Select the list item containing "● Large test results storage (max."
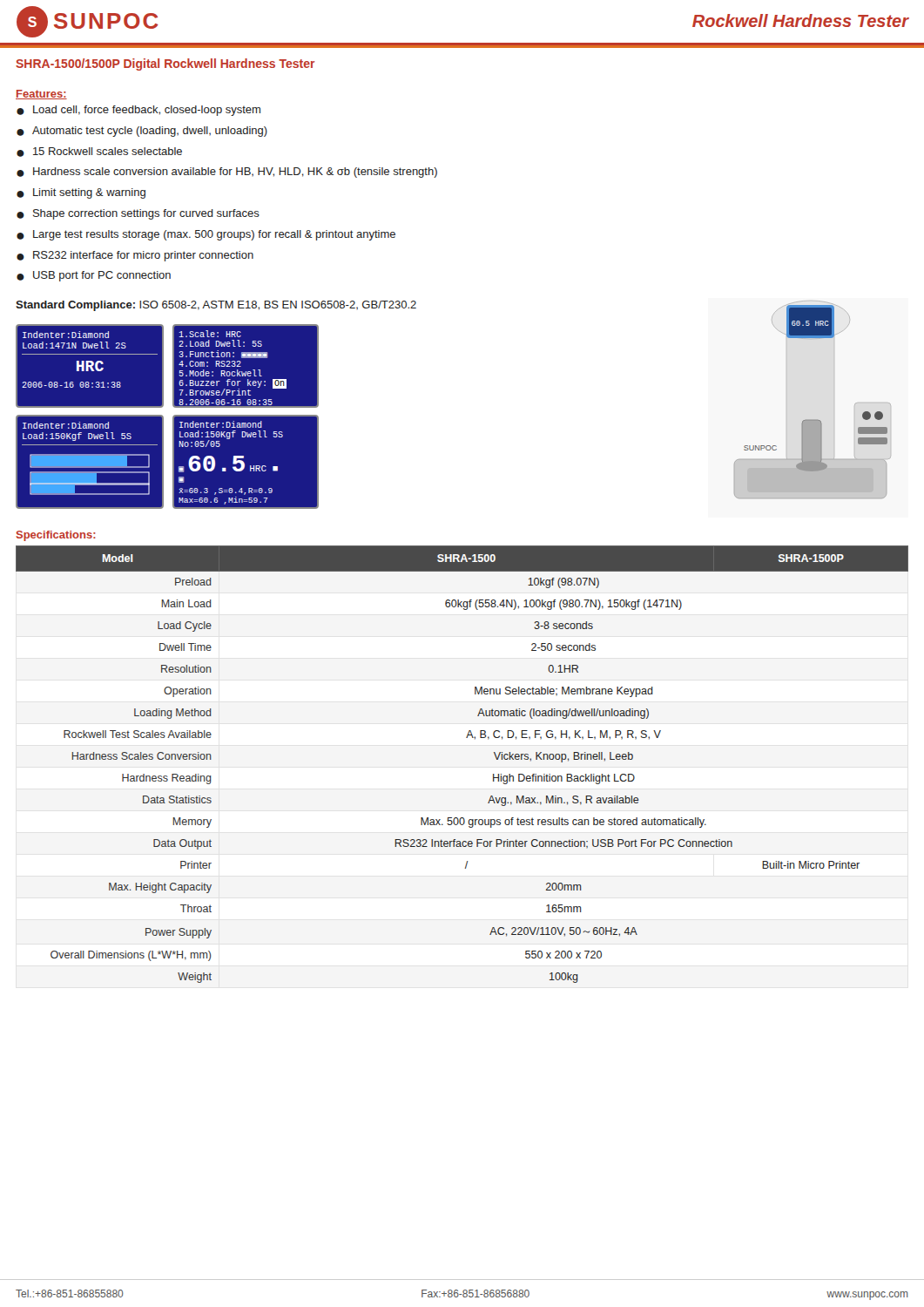This screenshot has height=1307, width=924. (x=206, y=236)
